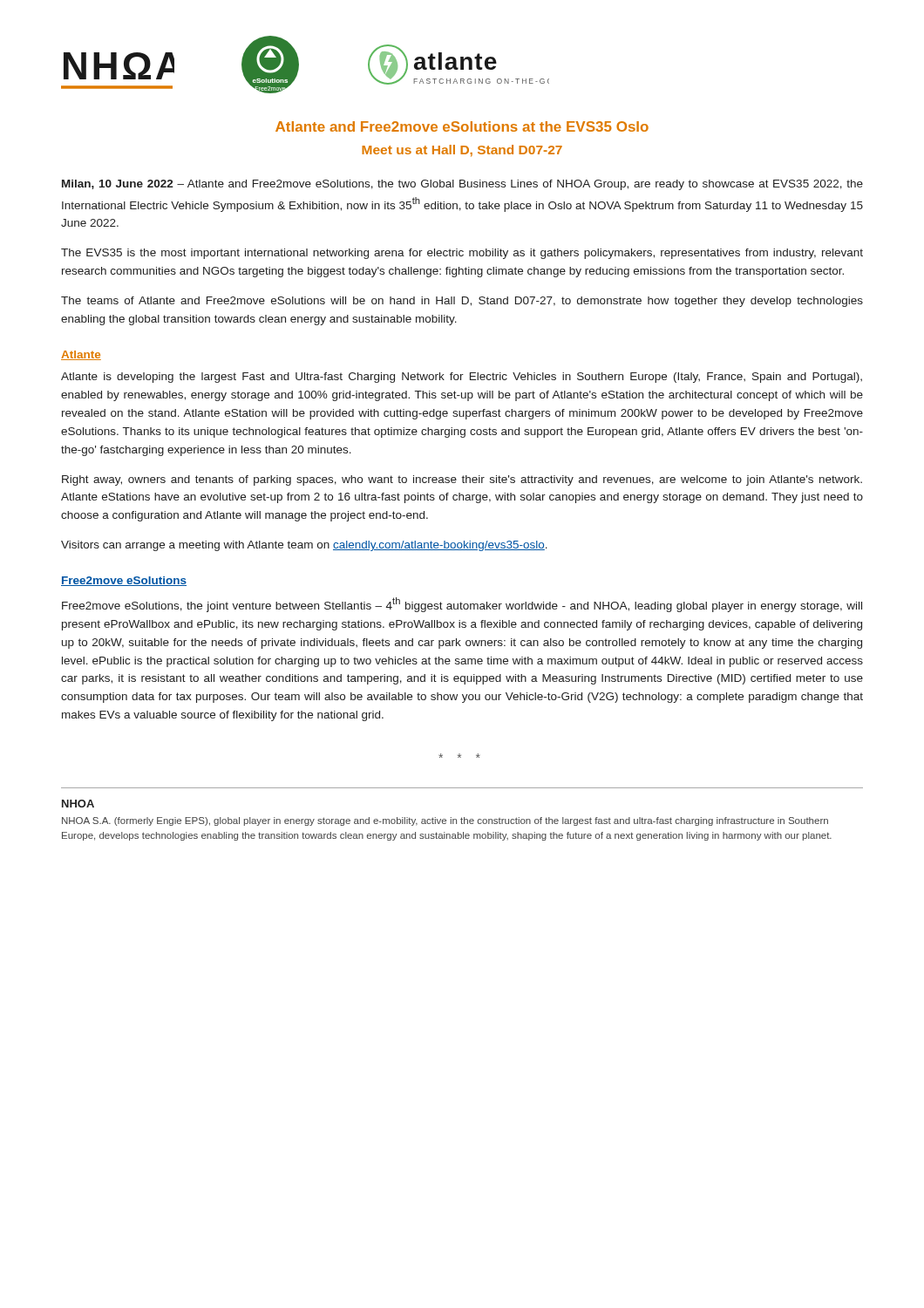
Task: Locate the block of text that opens with "Right away, owners"
Action: (462, 497)
